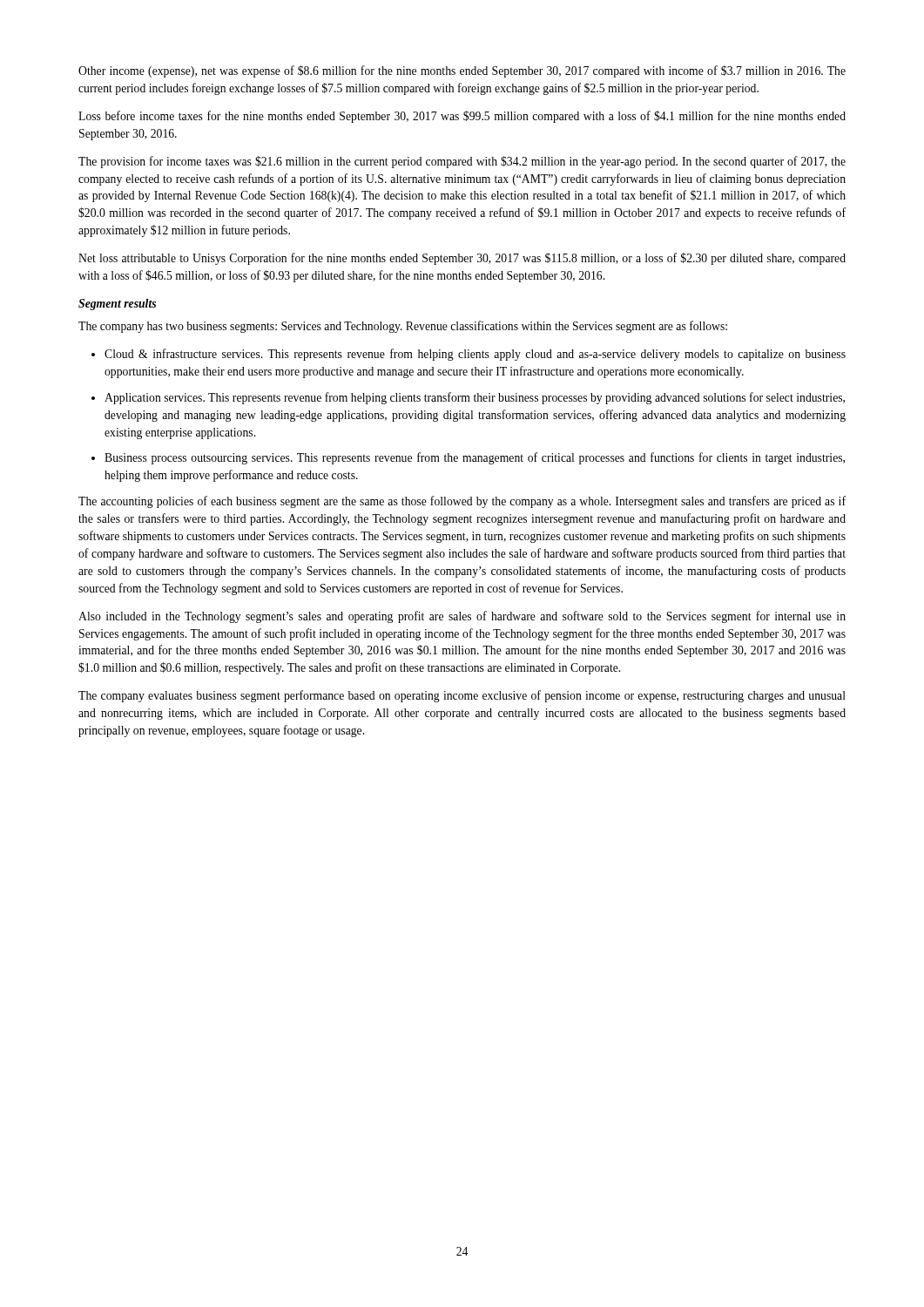Find "Segment results" on this page
The image size is (924, 1307).
[x=117, y=304]
